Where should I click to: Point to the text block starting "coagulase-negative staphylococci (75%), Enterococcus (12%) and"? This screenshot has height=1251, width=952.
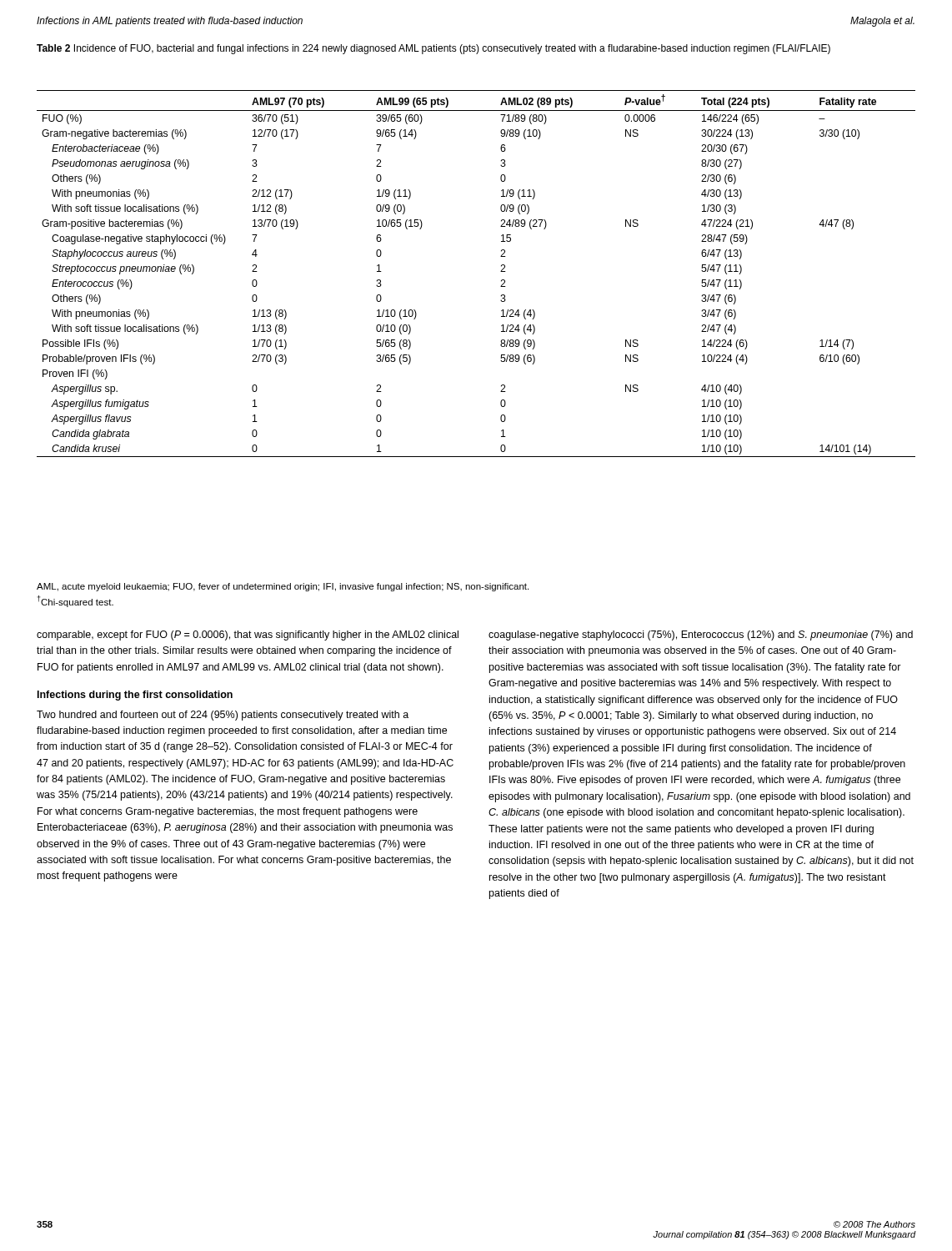(702, 764)
